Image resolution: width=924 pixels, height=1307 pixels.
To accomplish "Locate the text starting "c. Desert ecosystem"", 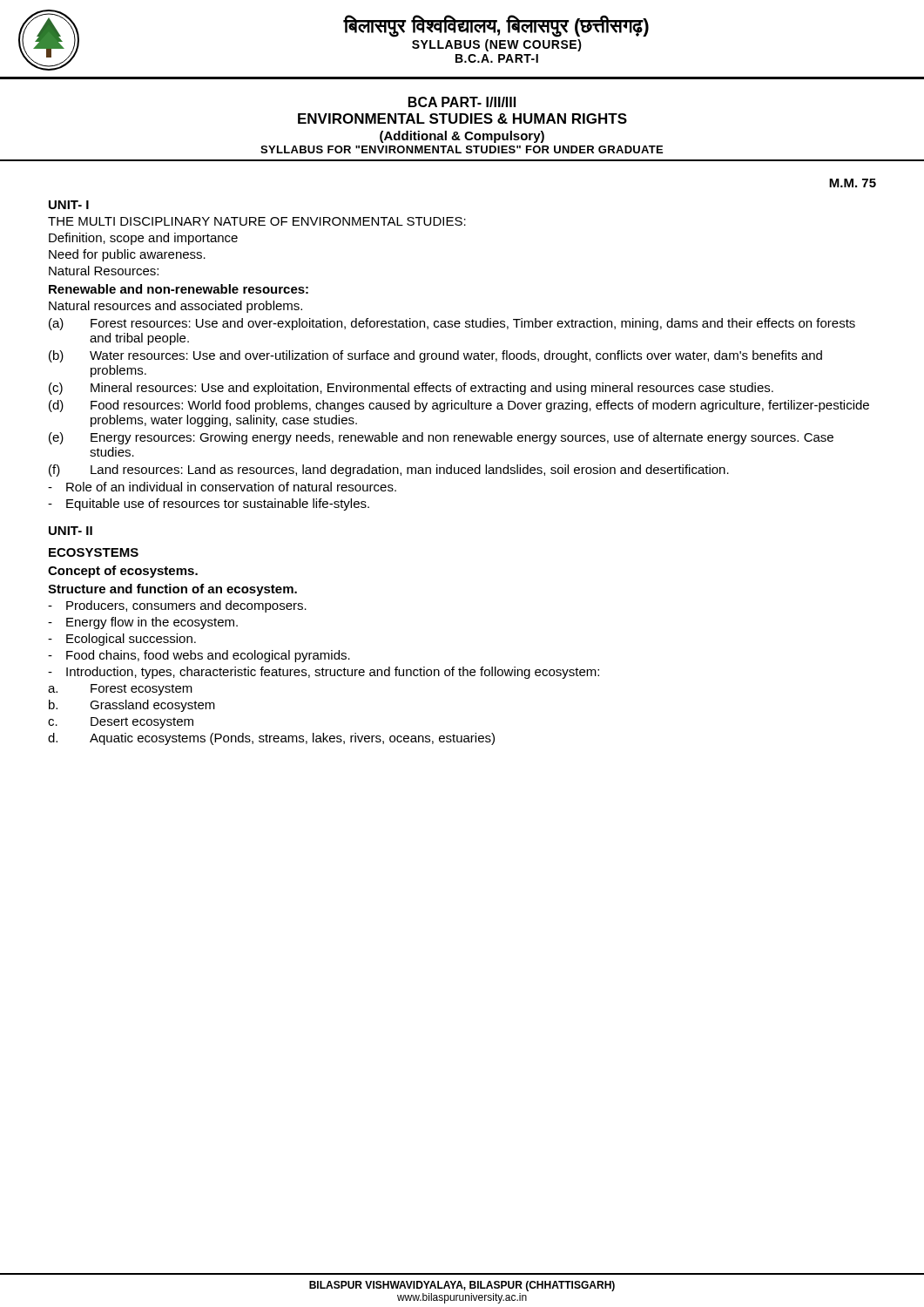I will point(121,723).
